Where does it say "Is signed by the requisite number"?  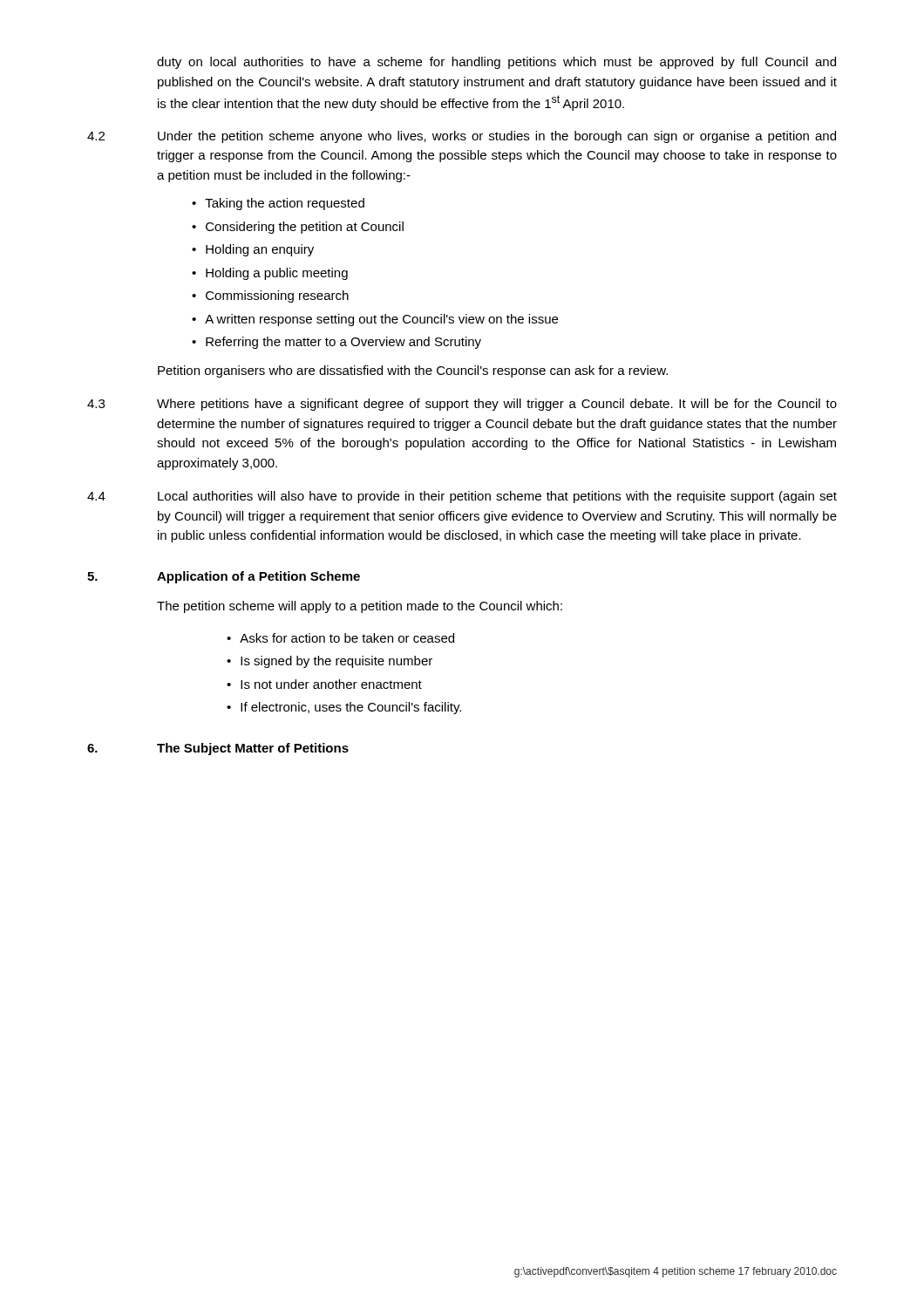pos(336,661)
